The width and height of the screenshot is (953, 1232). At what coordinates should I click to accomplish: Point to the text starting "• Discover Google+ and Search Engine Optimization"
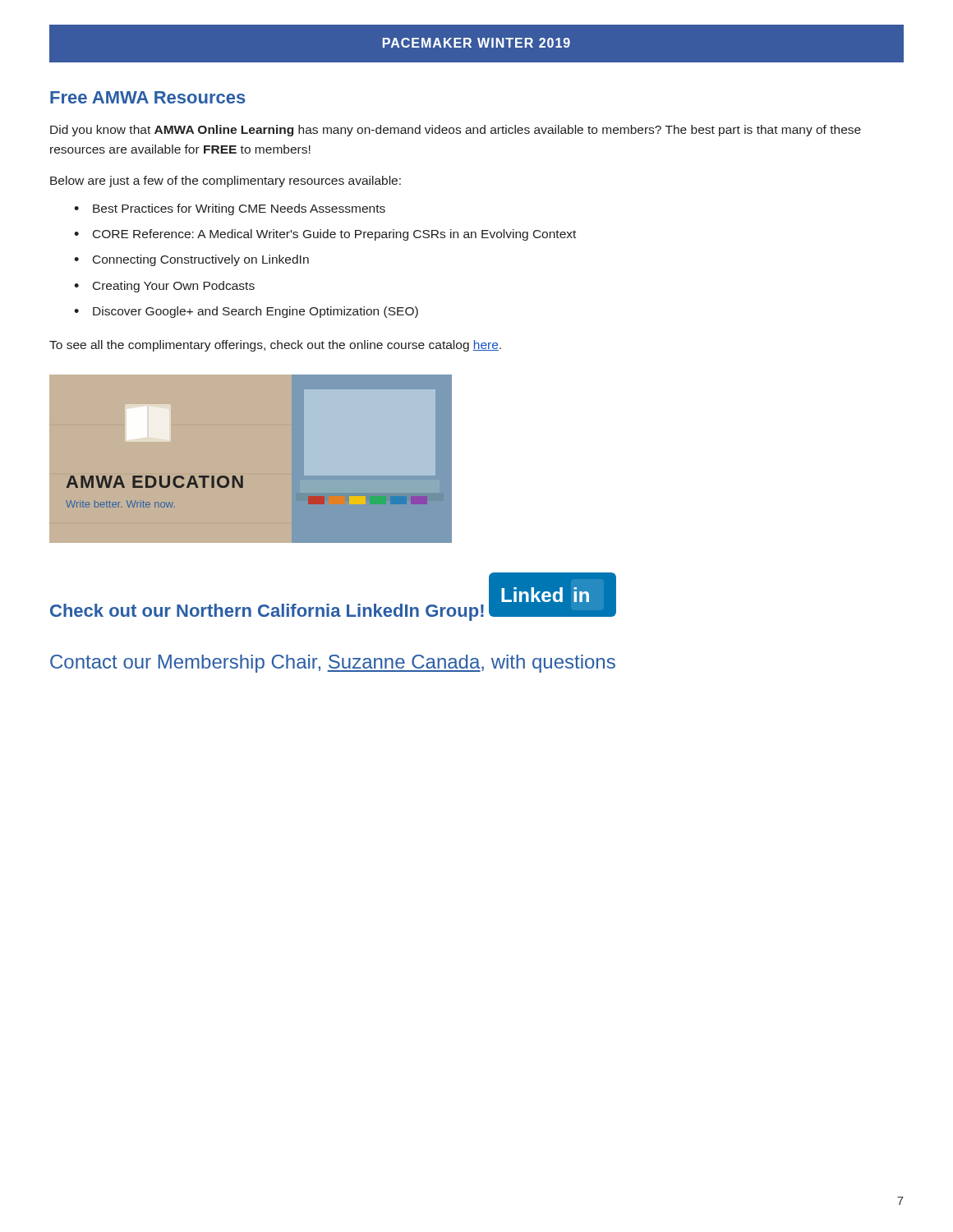click(x=246, y=312)
